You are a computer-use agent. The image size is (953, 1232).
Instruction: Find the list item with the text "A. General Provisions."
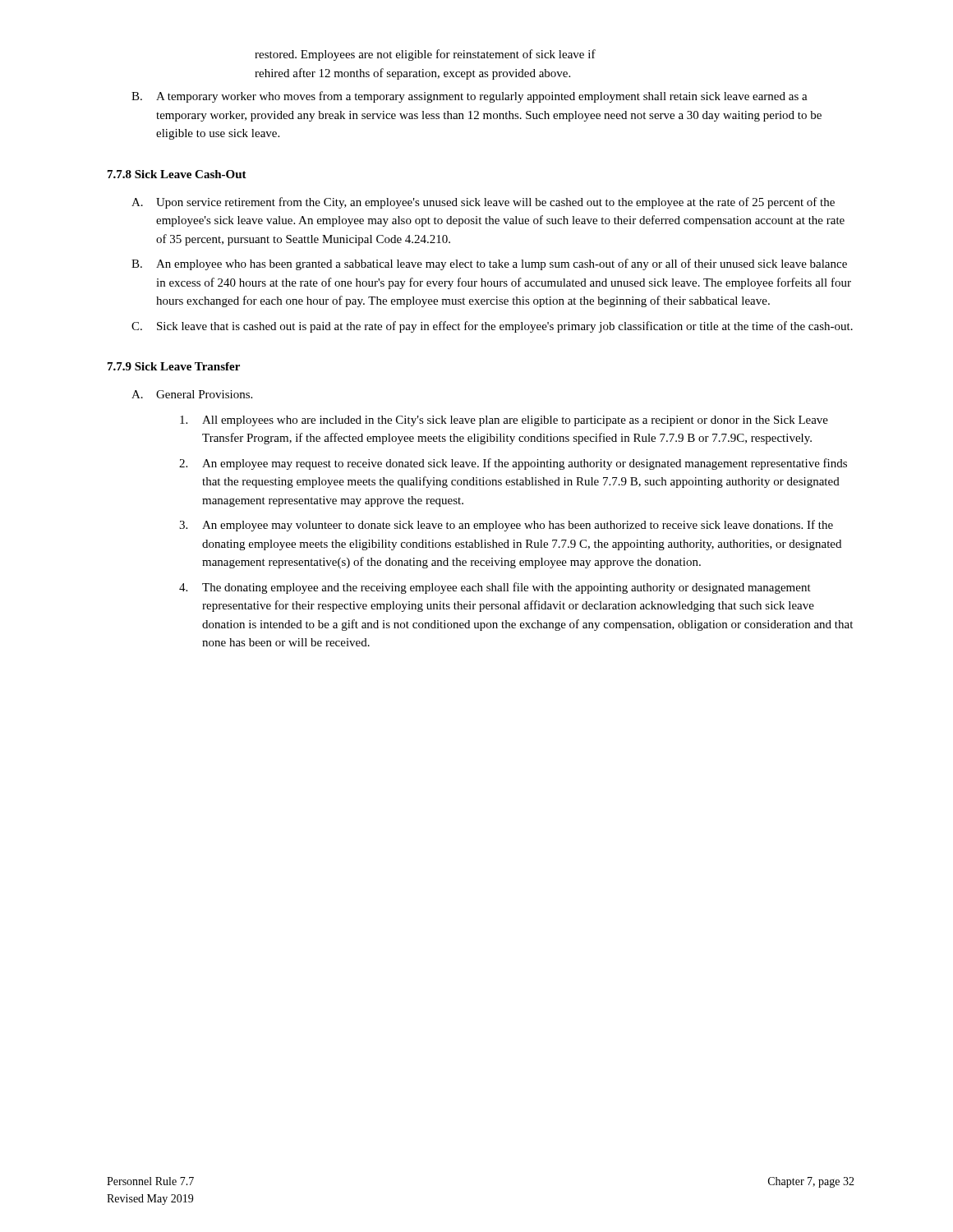tap(192, 394)
